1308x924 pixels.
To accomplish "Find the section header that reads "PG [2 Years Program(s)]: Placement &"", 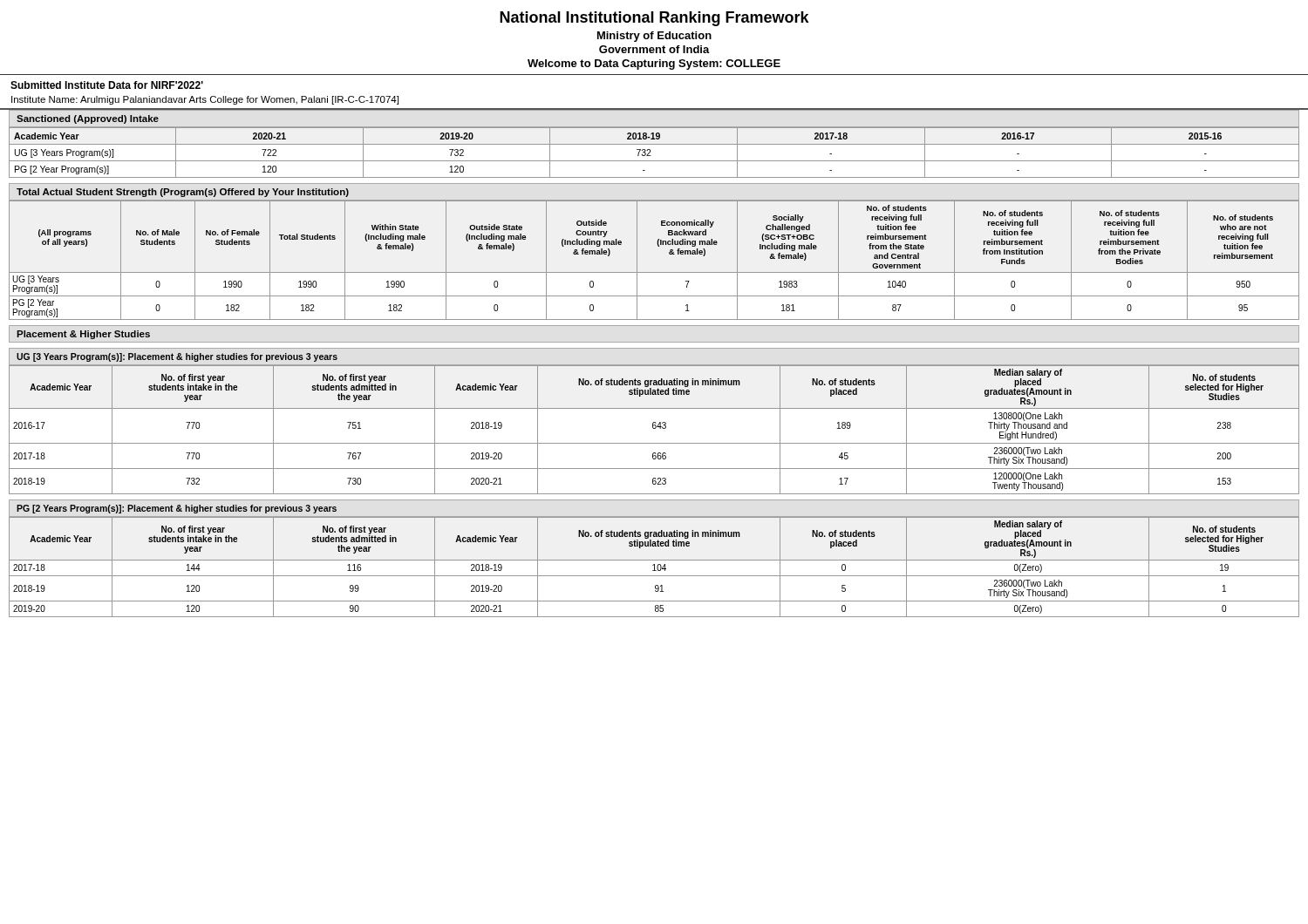I will tap(177, 508).
